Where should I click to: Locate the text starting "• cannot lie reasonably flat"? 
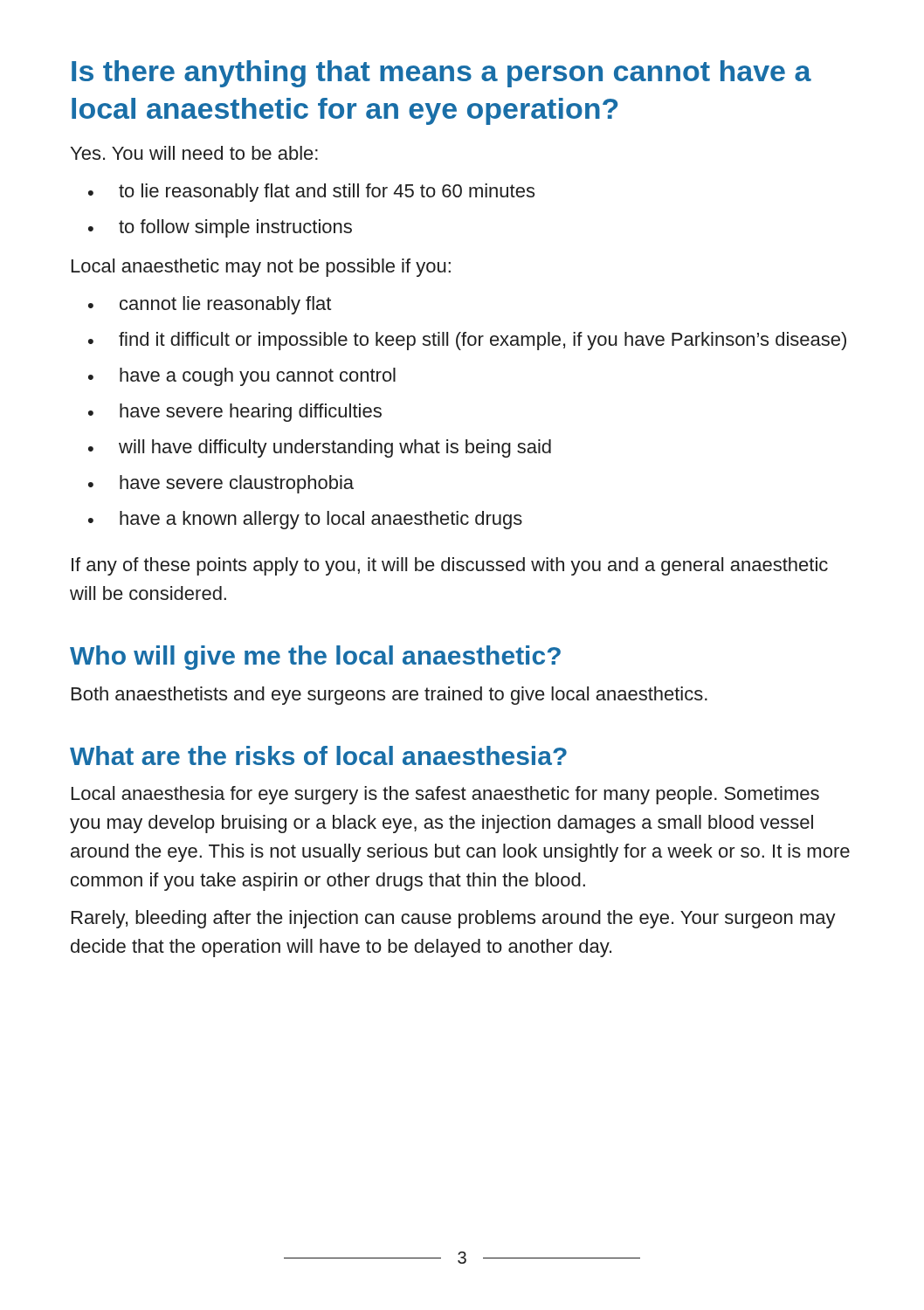pyautogui.click(x=210, y=305)
